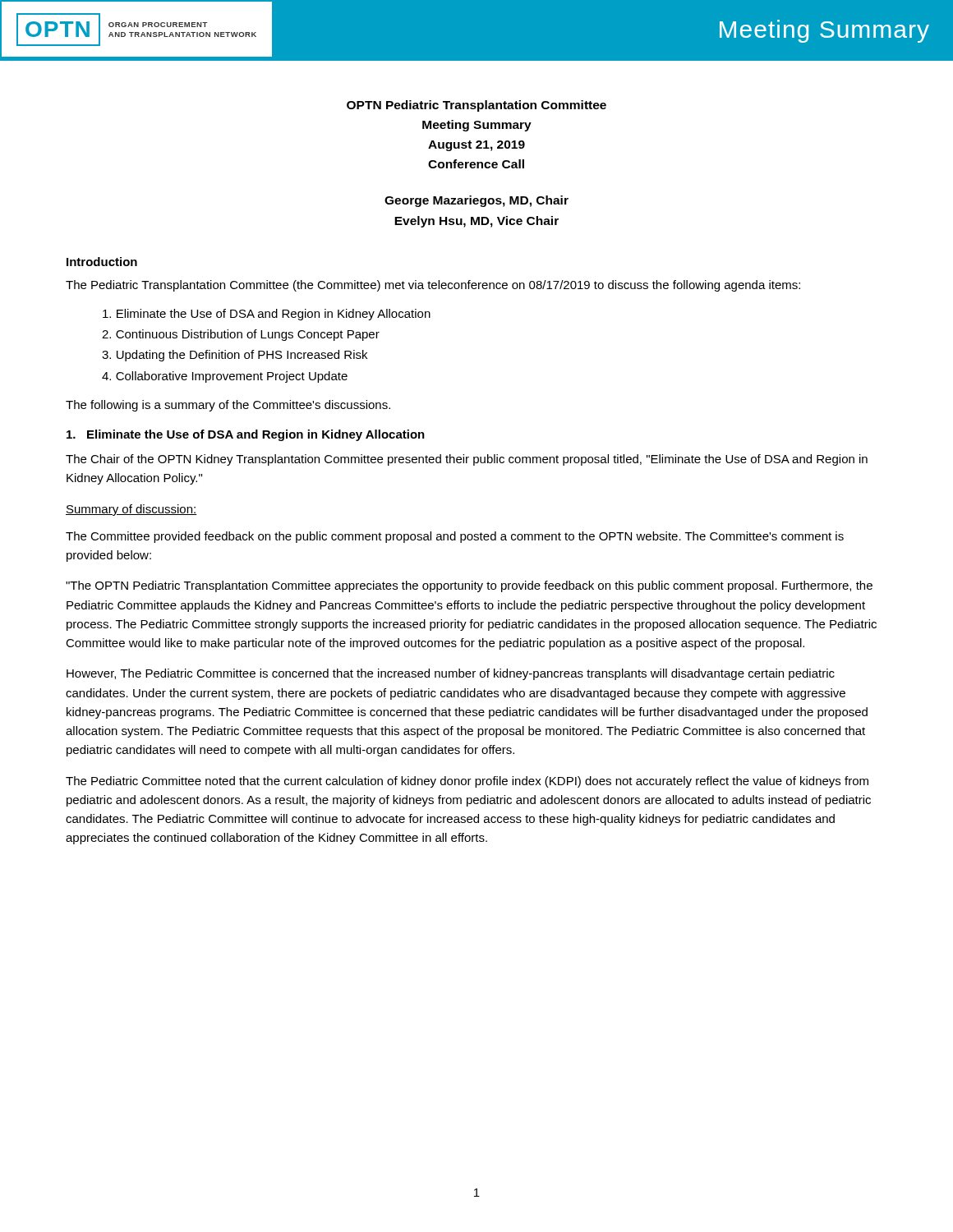Where is the passage that starts "2. Continuous Distribution of"?
The width and height of the screenshot is (953, 1232).
coord(241,334)
